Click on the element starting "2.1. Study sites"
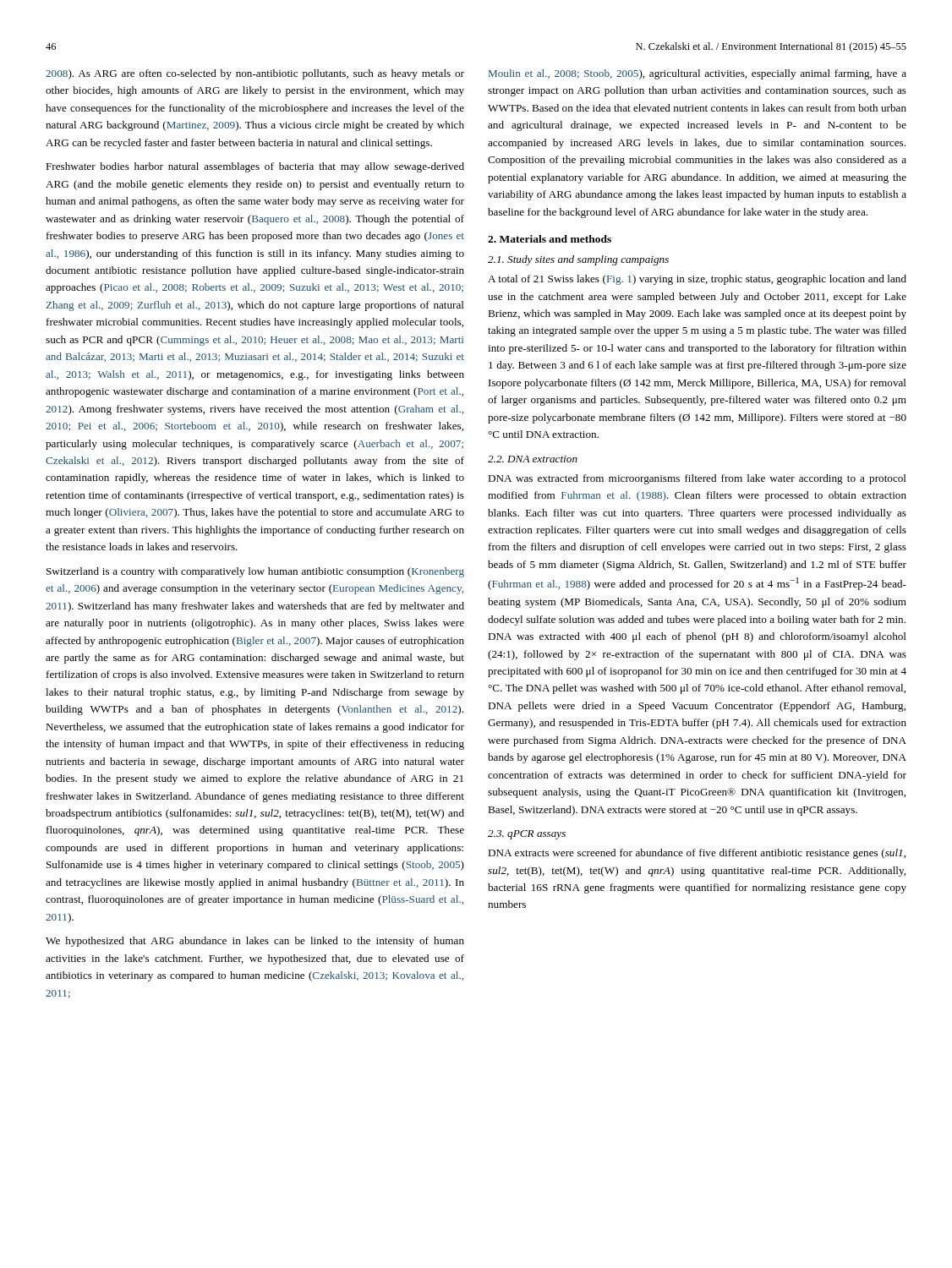This screenshot has width=952, height=1268. [x=578, y=259]
